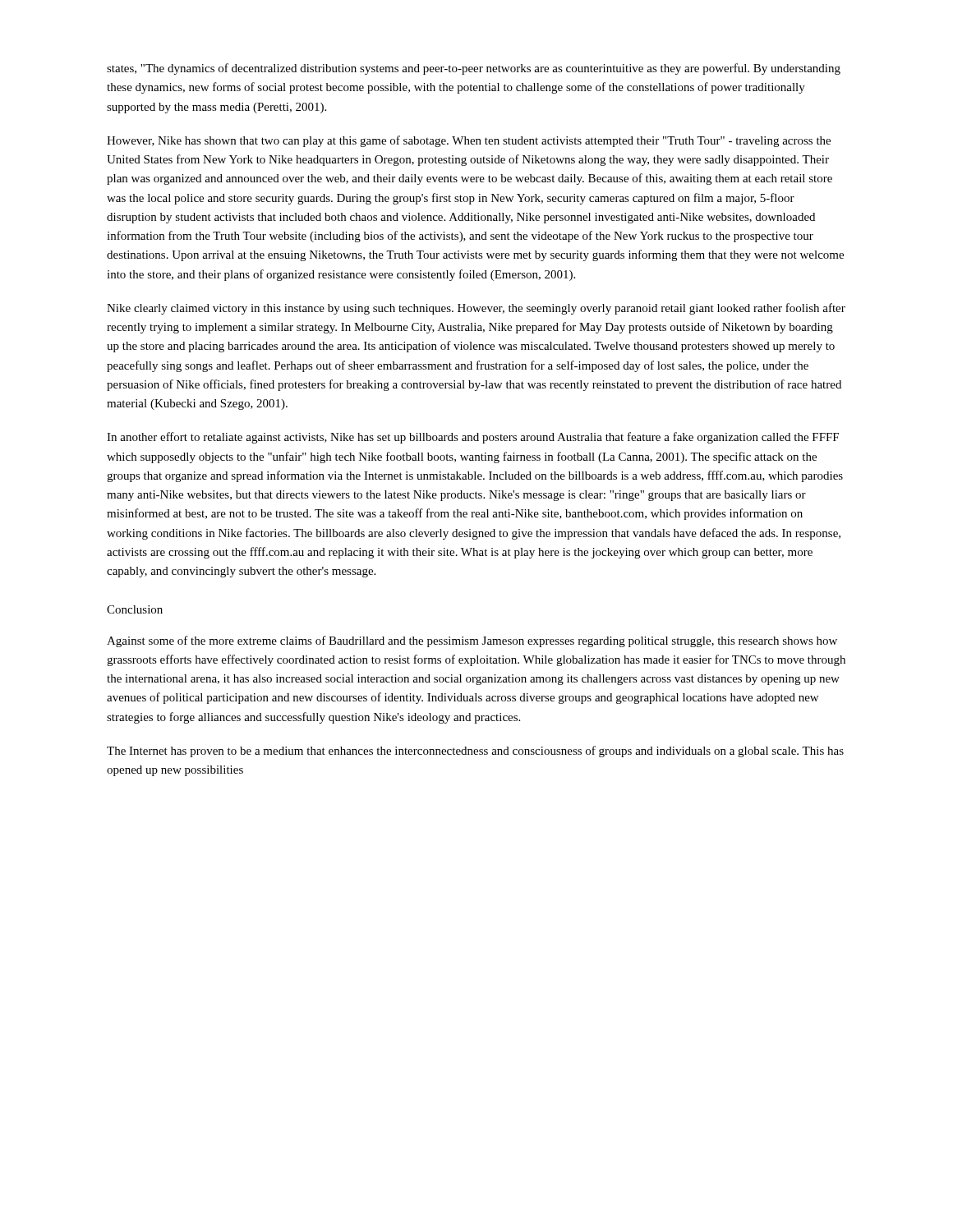The image size is (953, 1232).
Task: Click the passage that begins "Against some of"
Action: click(476, 678)
